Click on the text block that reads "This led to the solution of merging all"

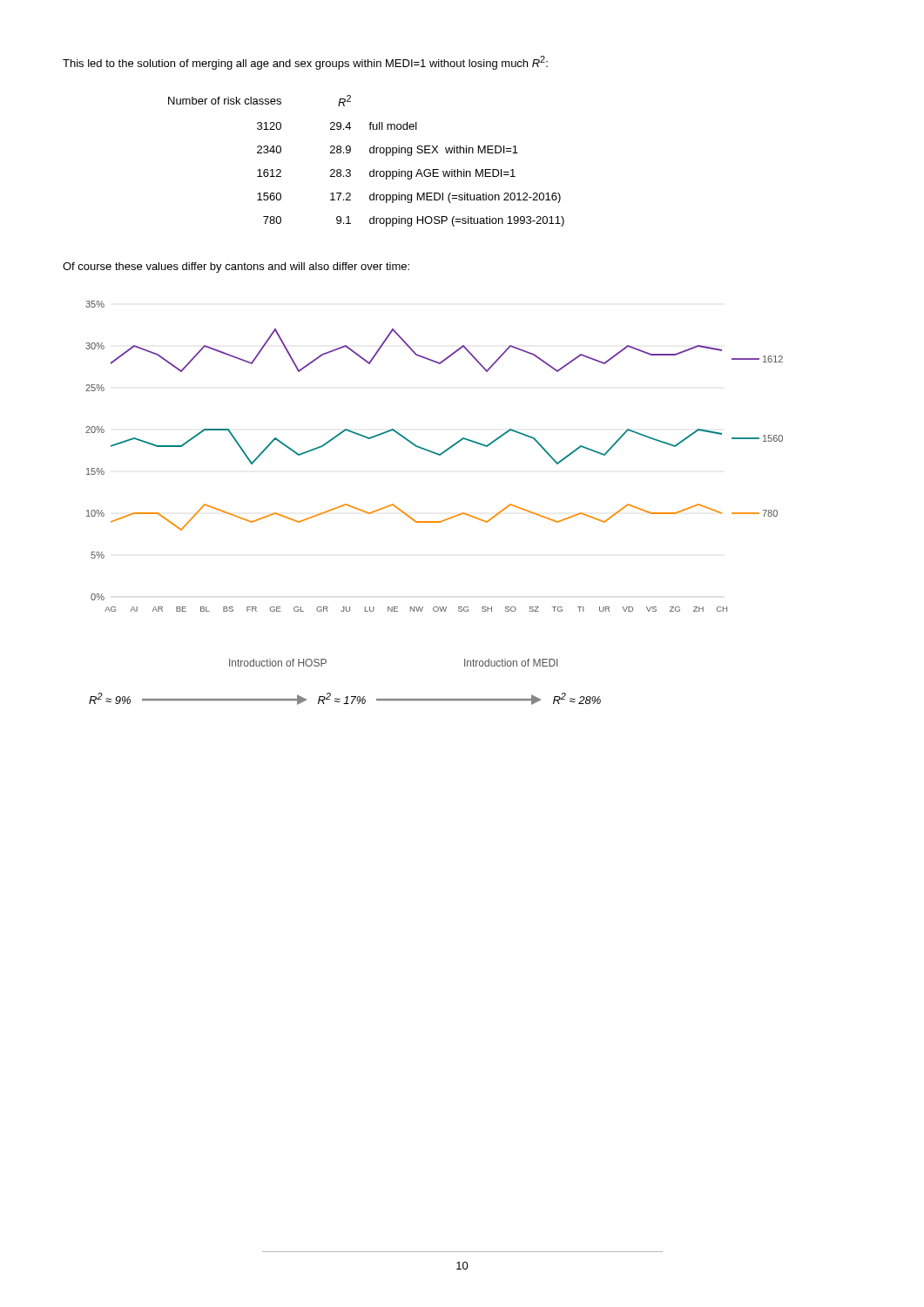point(306,62)
